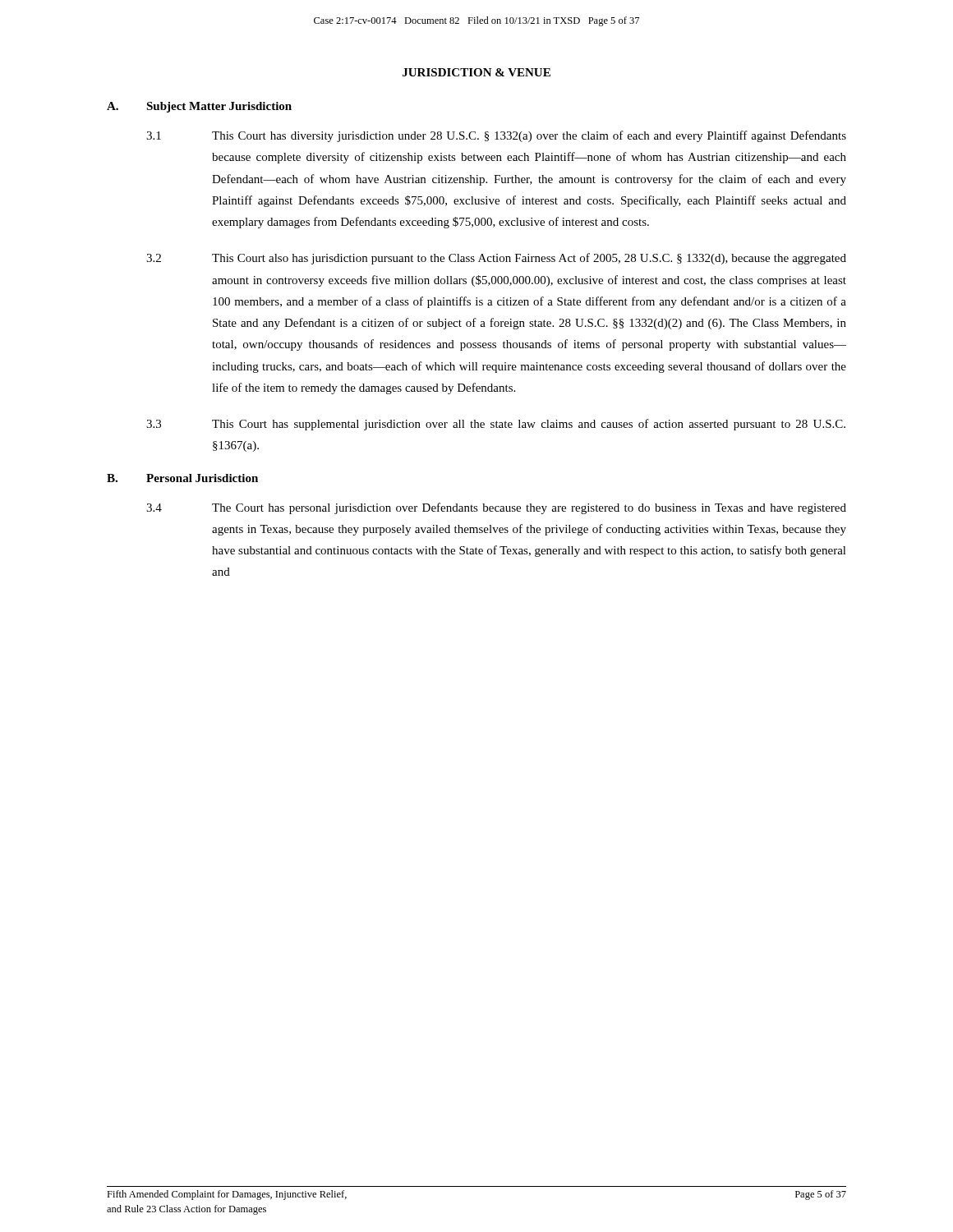Viewport: 953px width, 1232px height.
Task: Find "A. Subject Matter Jurisdiction" on this page
Action: point(199,106)
